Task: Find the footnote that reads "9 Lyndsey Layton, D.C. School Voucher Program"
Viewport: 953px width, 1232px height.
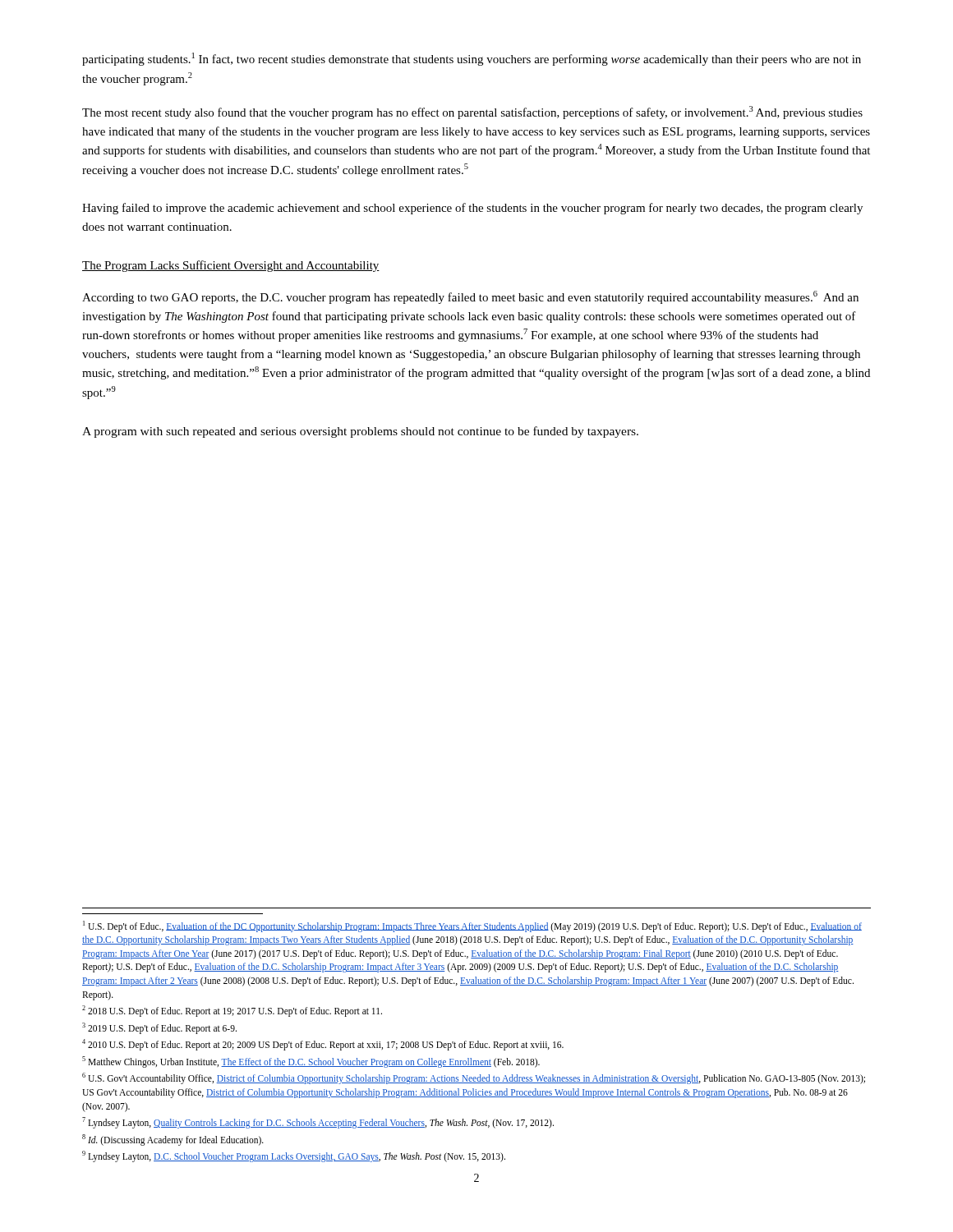Action: [294, 1156]
